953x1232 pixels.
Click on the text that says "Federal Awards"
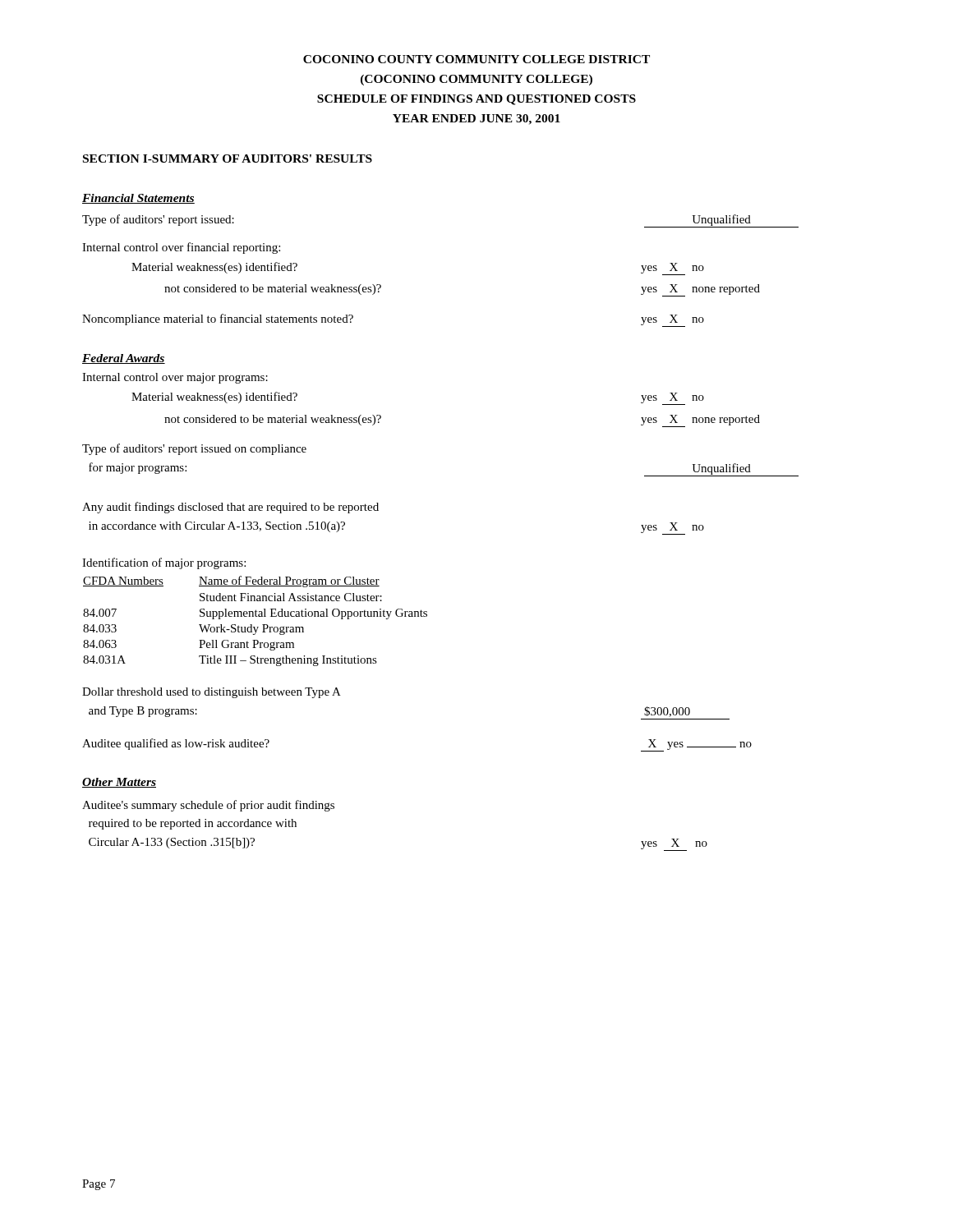click(x=123, y=358)
